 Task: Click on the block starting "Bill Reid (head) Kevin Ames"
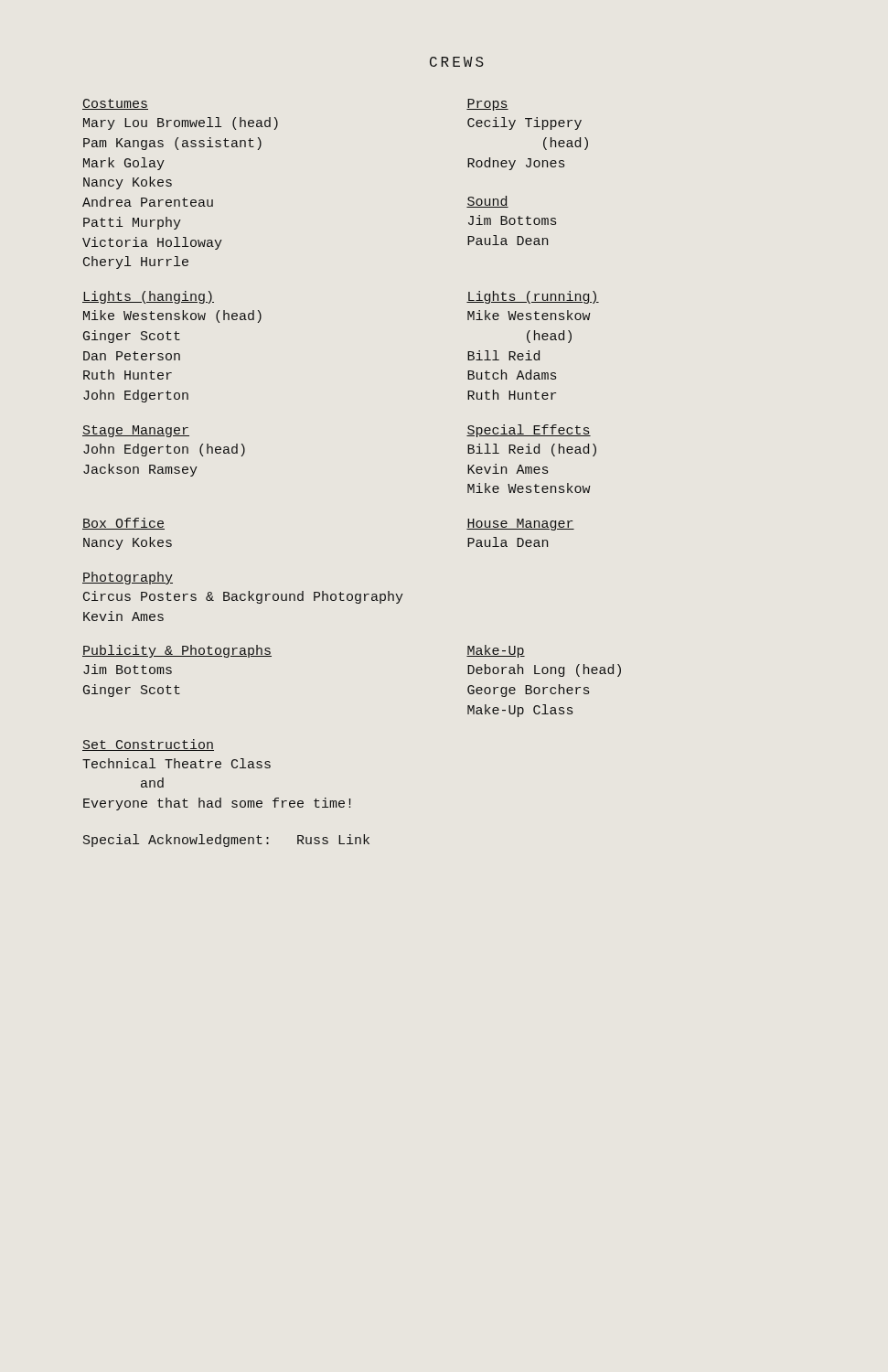532,450
